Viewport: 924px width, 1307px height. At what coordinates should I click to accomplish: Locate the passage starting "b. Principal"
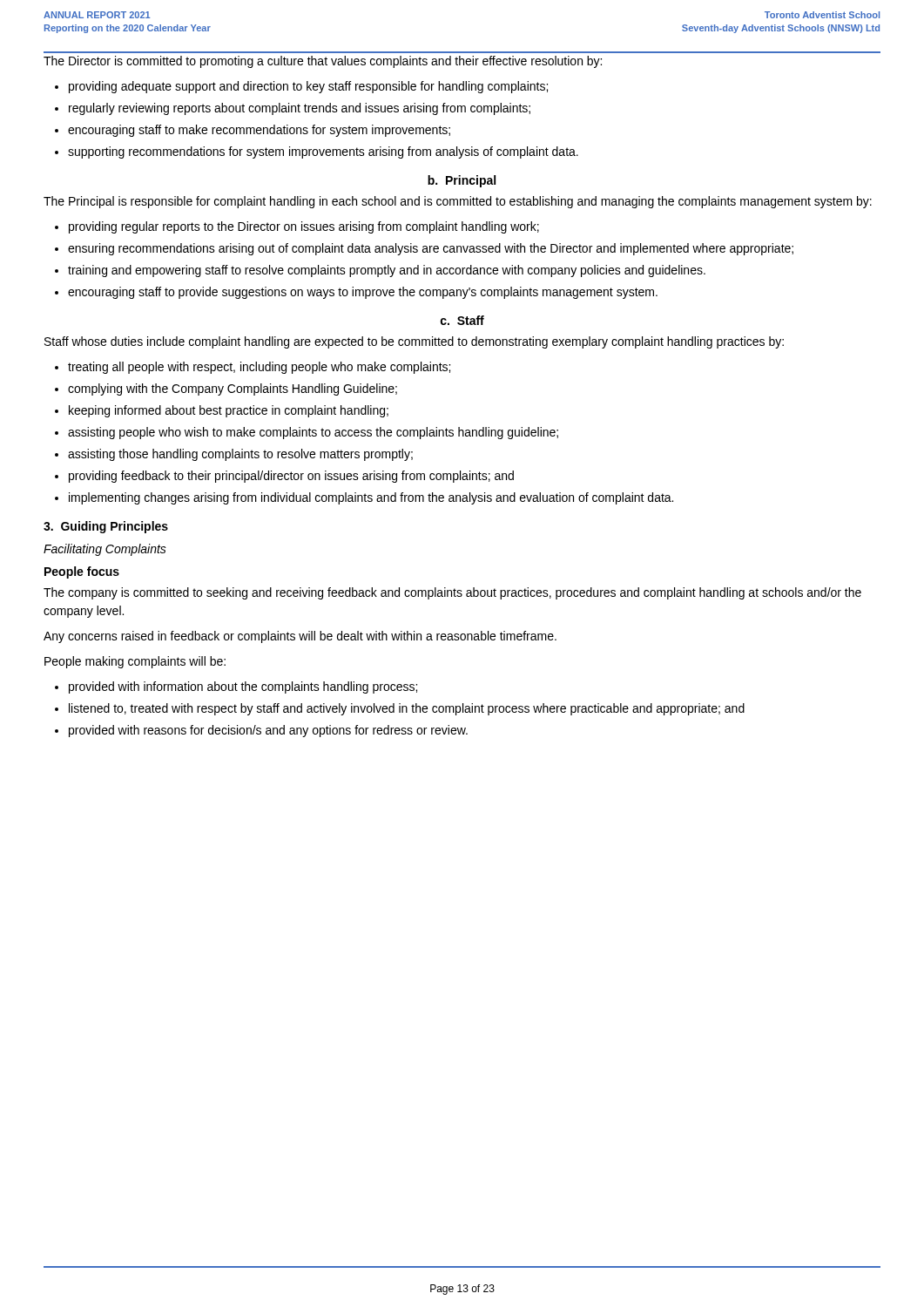point(462,180)
